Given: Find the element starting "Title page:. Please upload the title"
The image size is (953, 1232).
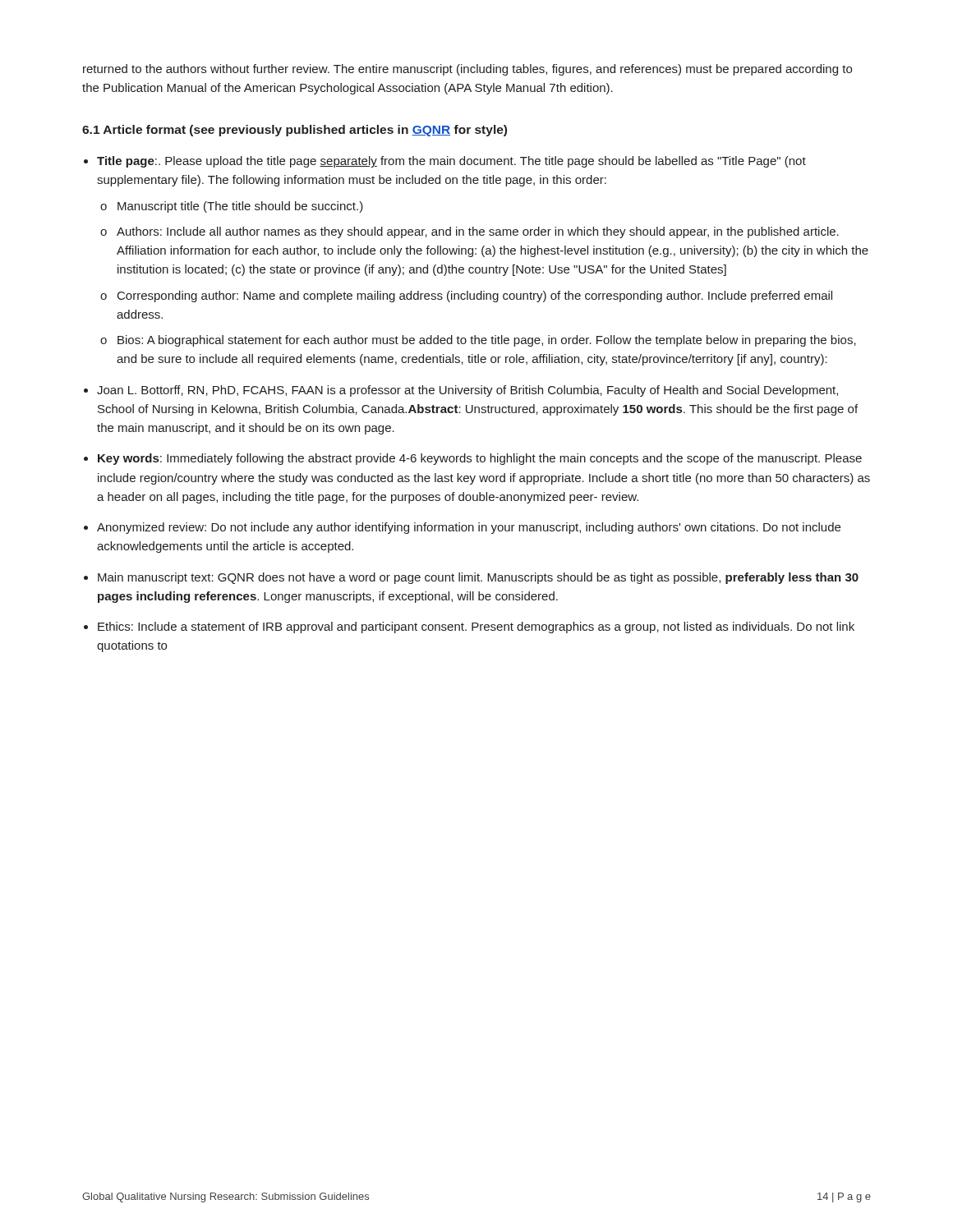Looking at the screenshot, I should pos(484,261).
